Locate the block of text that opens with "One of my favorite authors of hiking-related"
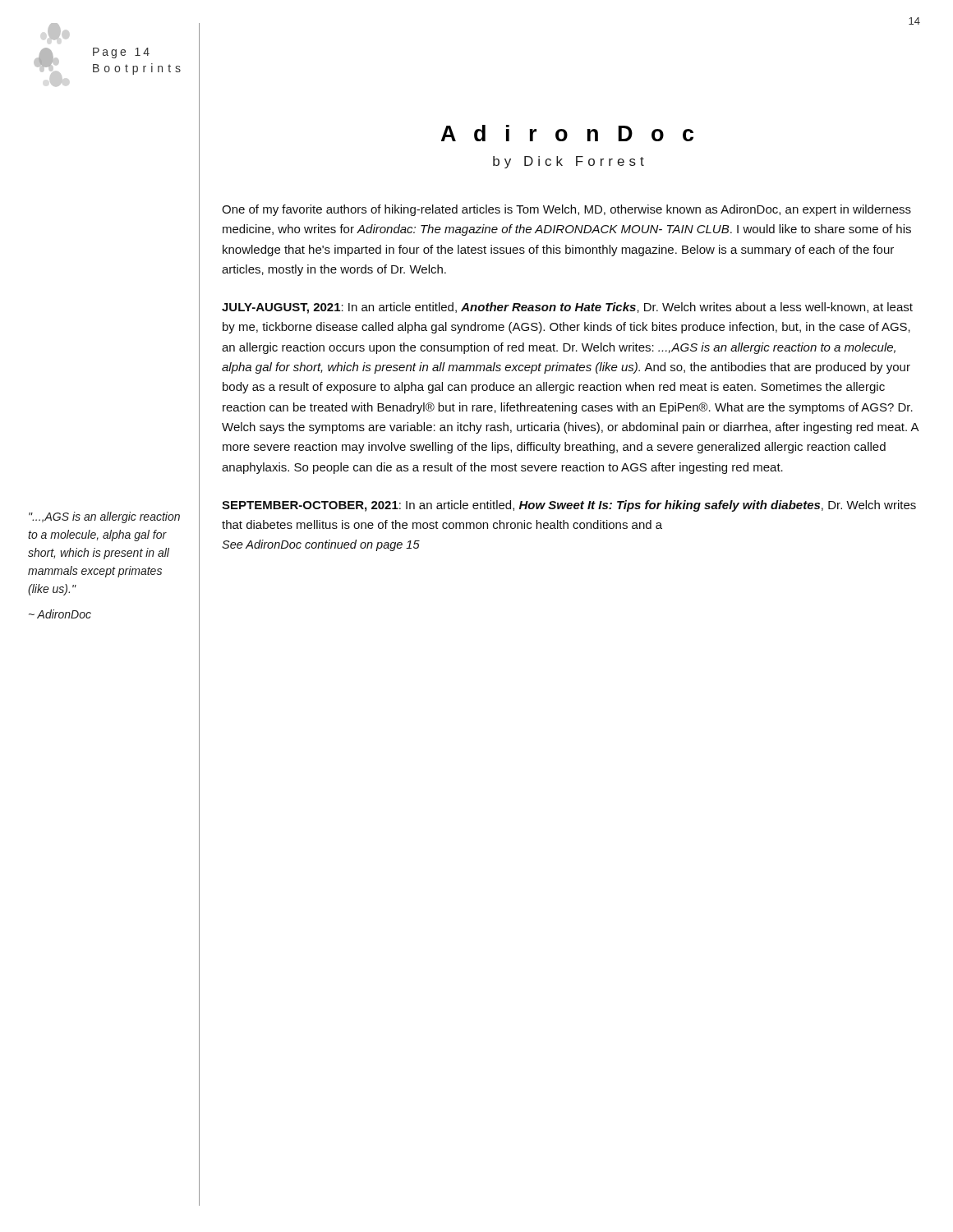The image size is (953, 1232). [567, 239]
